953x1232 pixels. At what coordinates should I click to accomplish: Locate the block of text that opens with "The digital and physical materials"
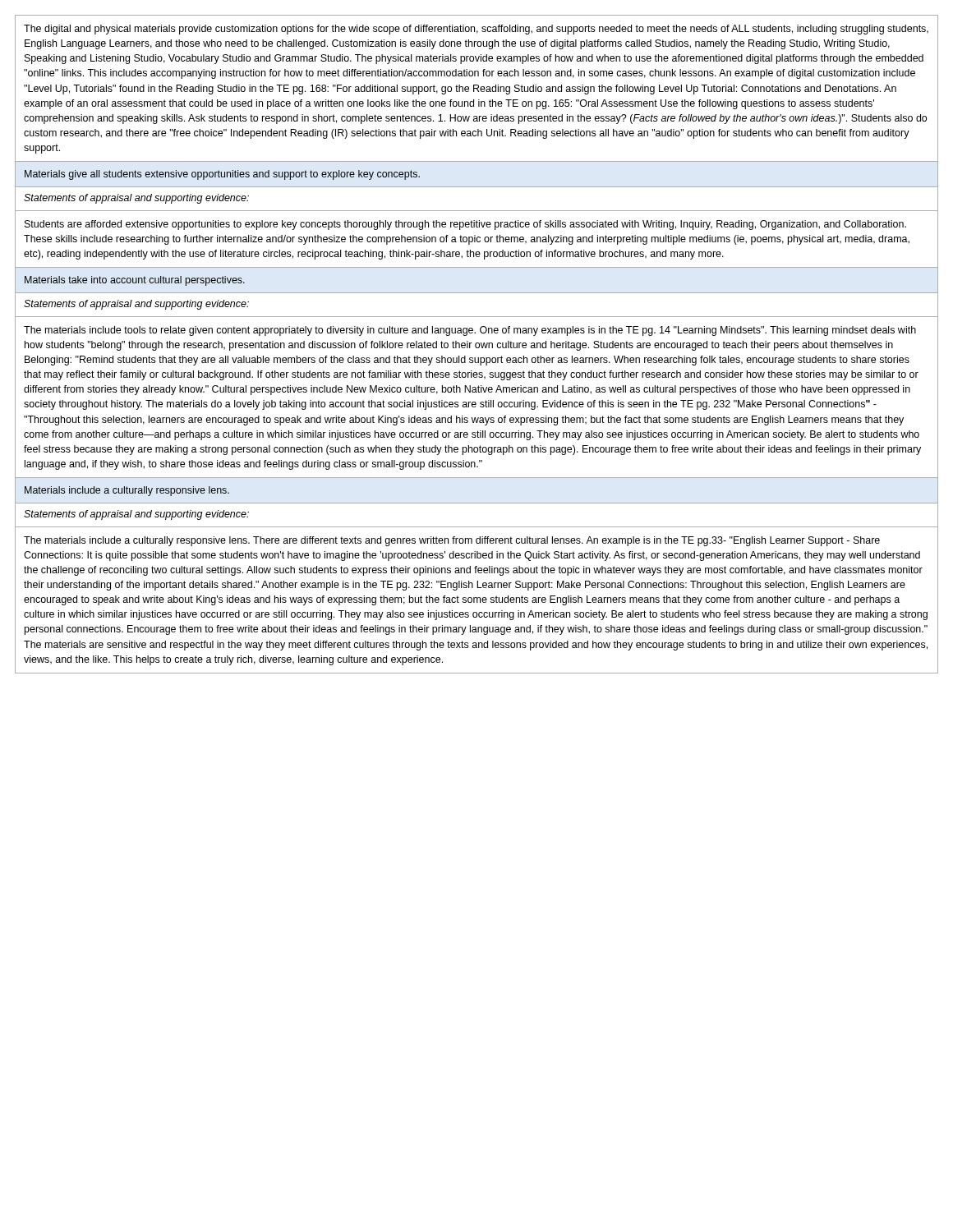(476, 88)
